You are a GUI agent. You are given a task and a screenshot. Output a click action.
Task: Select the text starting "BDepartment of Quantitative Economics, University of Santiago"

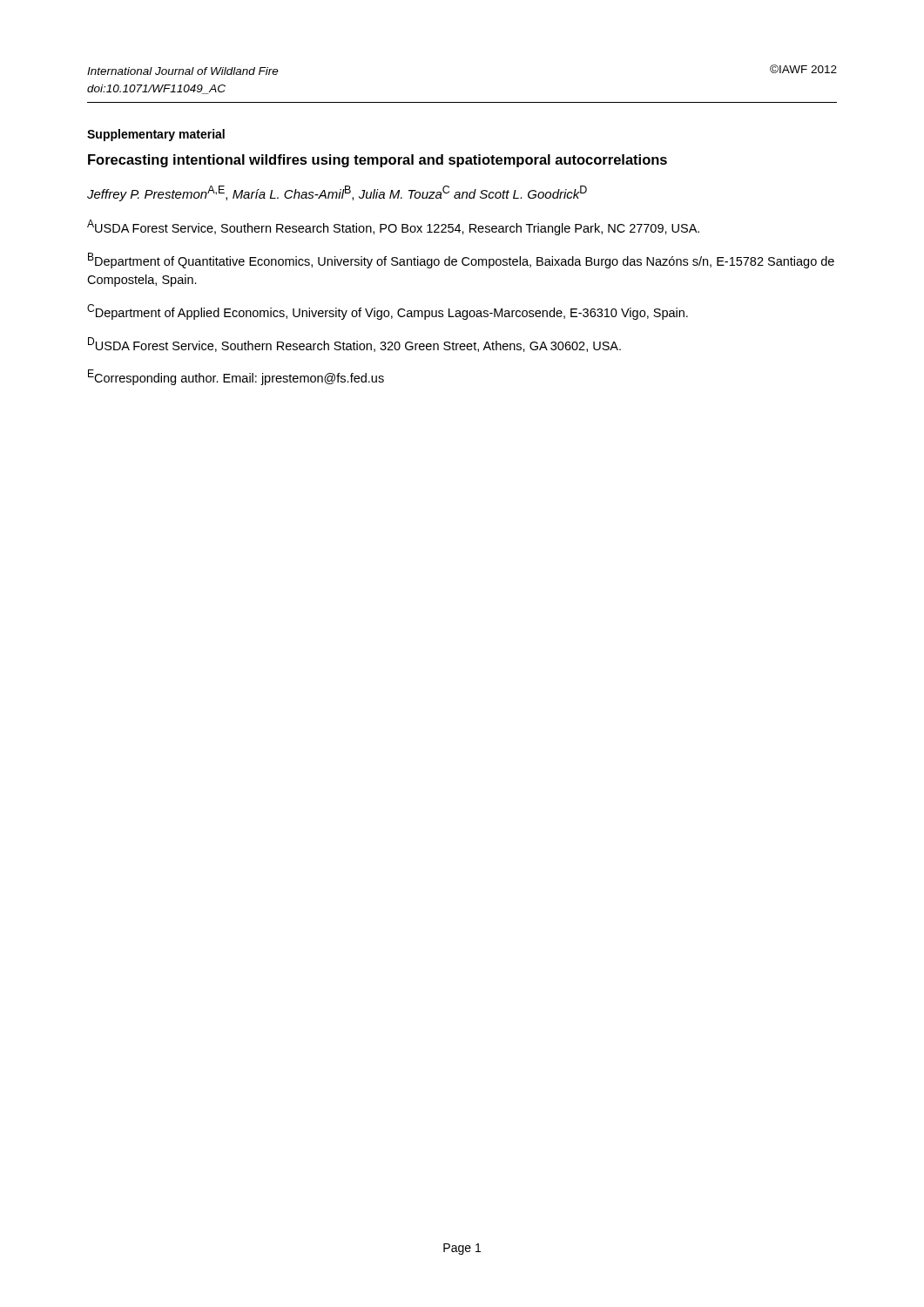coord(461,269)
